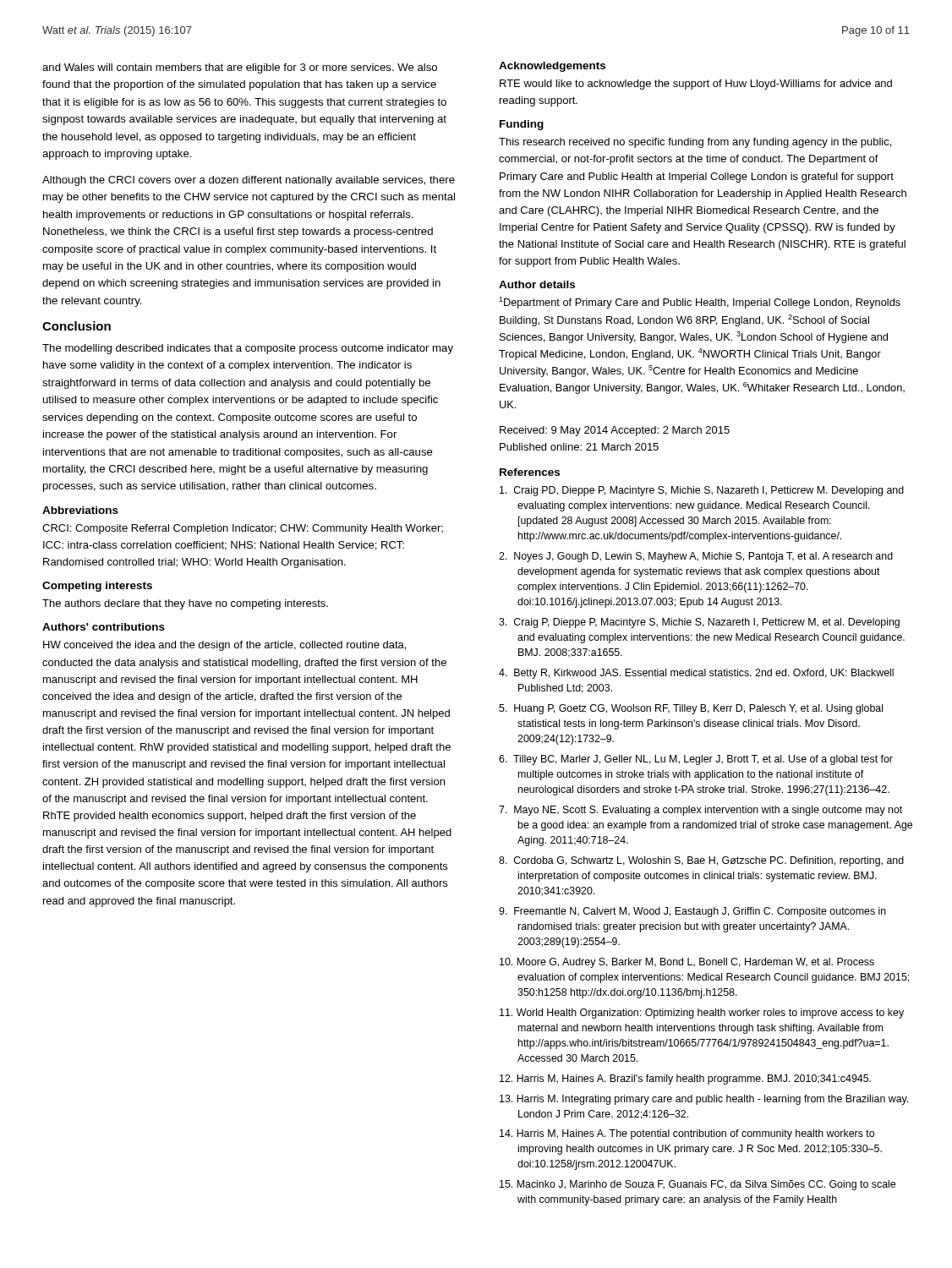Click the passage that begins "6. Tilley BC, Marler J,"
952x1268 pixels.
point(696,774)
